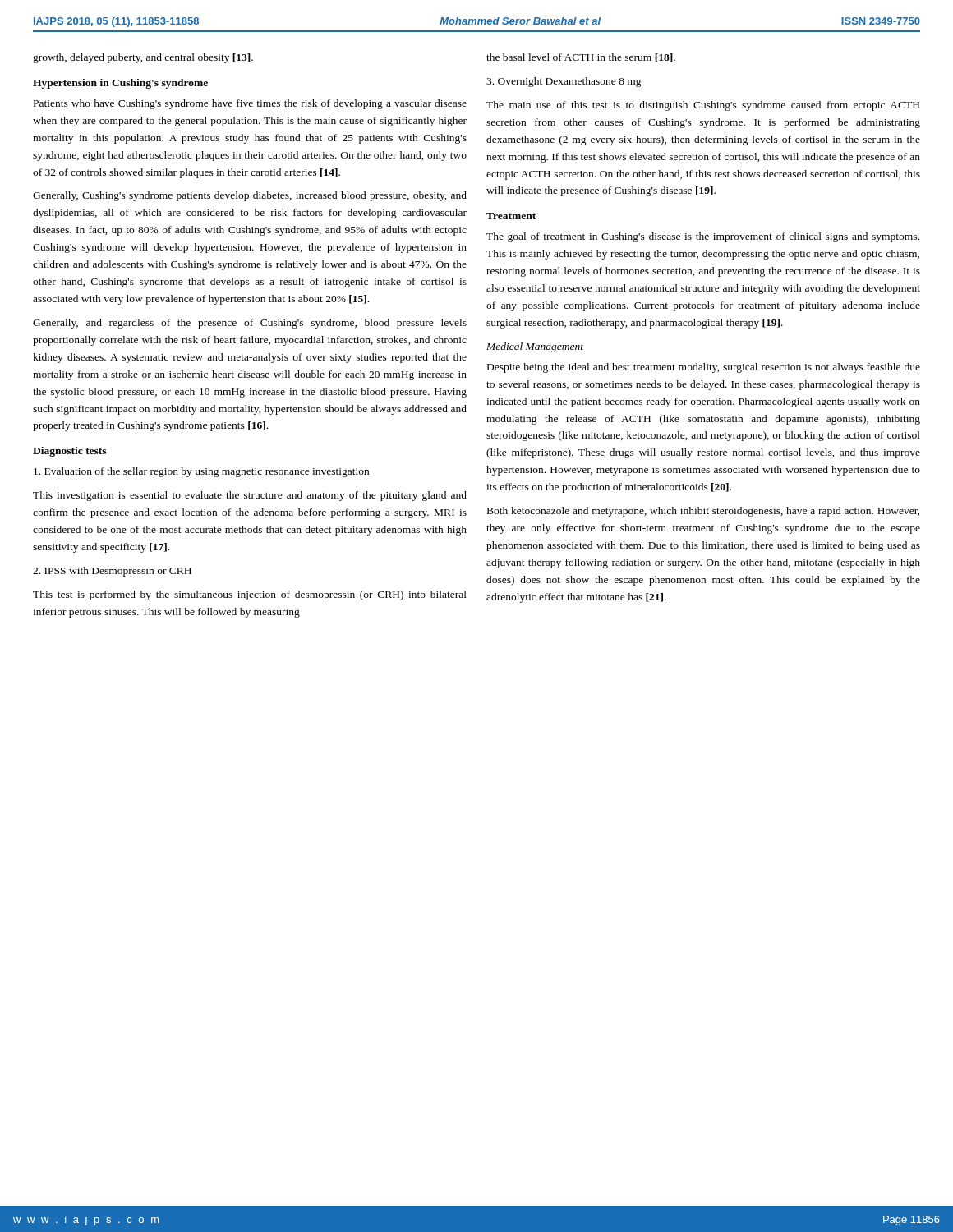Locate the block of text that opens with "The goal of"
953x1232 pixels.
point(703,280)
